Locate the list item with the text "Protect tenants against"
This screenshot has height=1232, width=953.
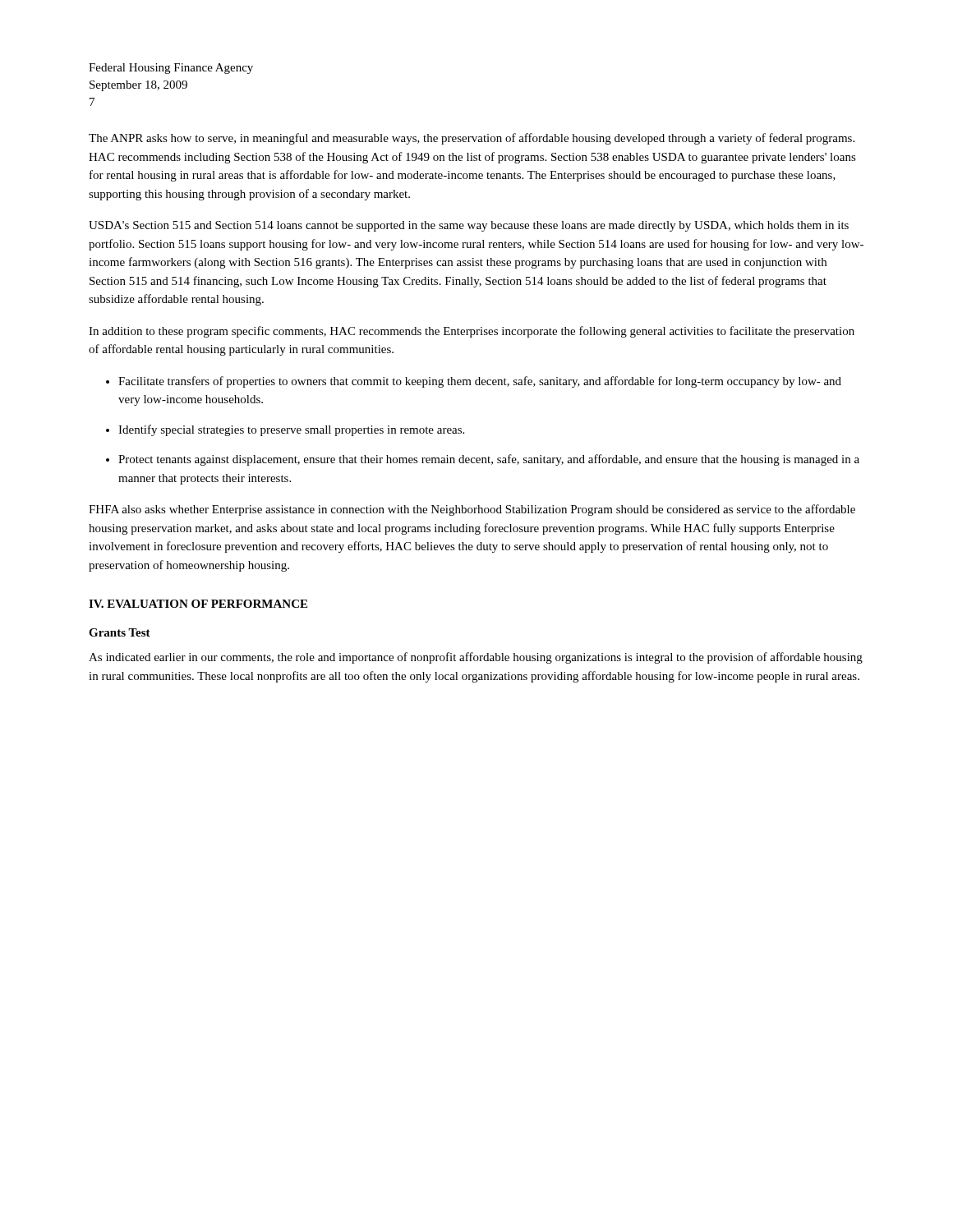[489, 468]
